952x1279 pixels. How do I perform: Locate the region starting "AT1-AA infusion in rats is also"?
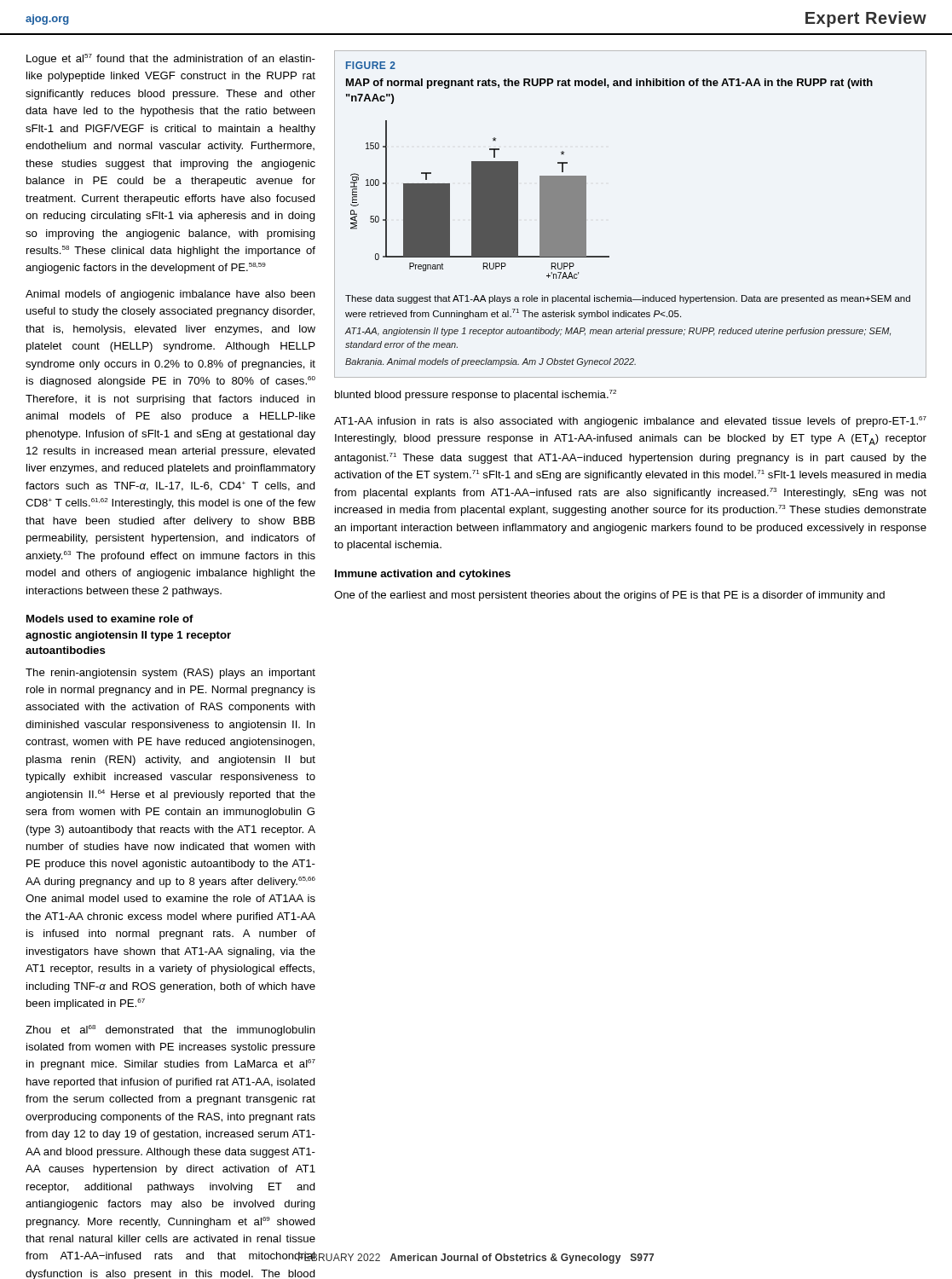pyautogui.click(x=630, y=483)
